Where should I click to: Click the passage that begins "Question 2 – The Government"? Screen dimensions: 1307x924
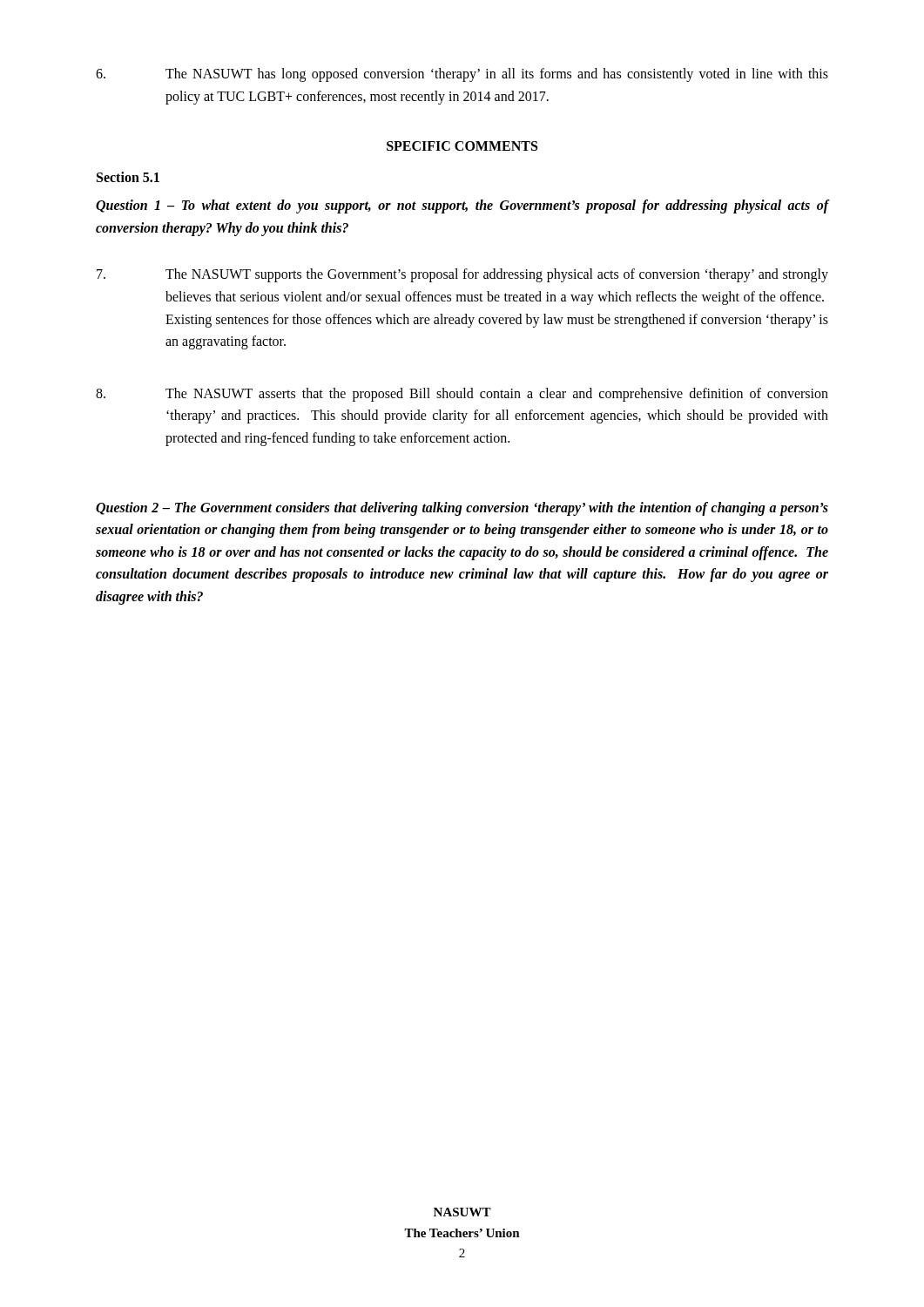tap(462, 552)
